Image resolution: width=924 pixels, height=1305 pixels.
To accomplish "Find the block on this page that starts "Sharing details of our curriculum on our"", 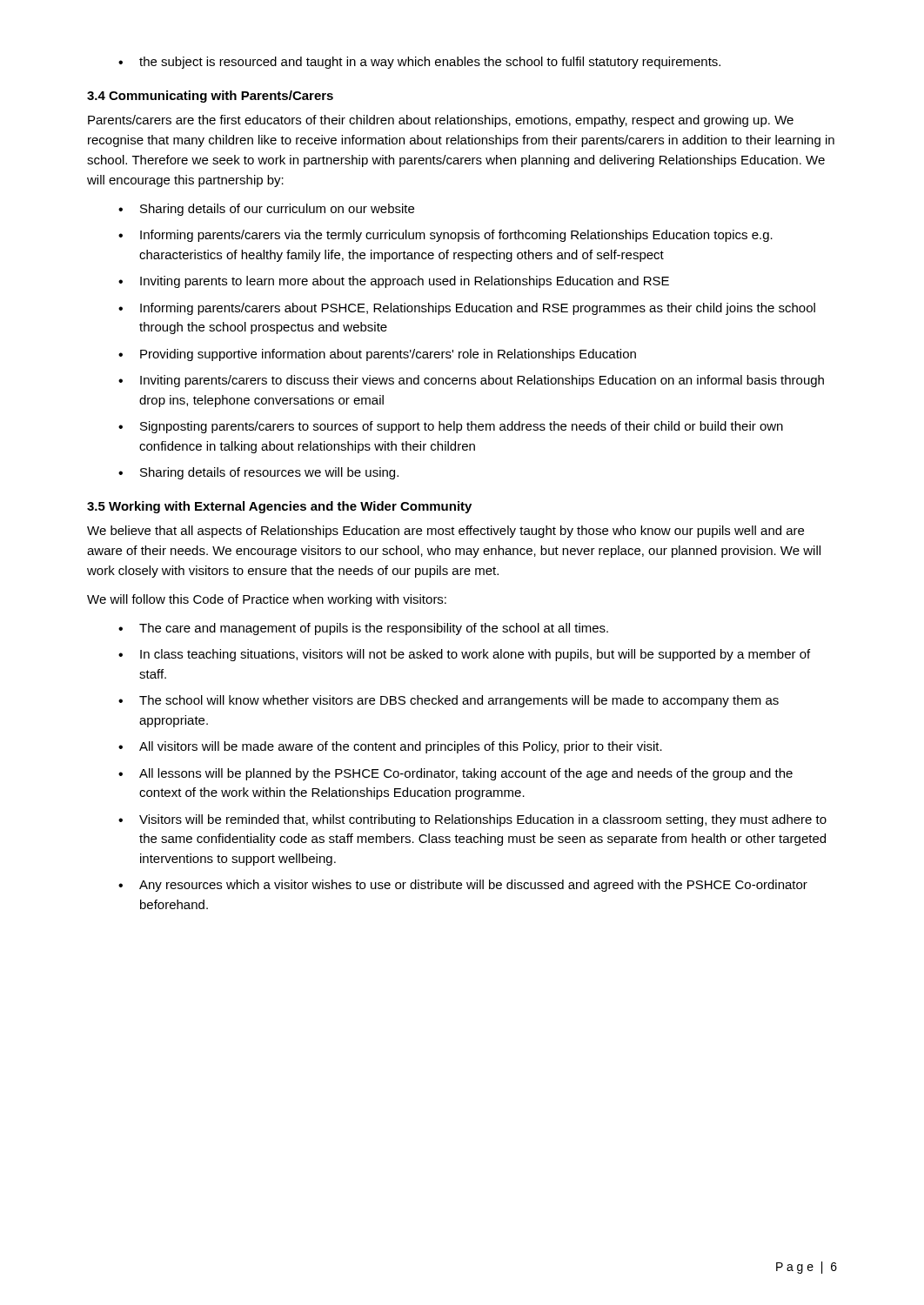I will (x=277, y=208).
